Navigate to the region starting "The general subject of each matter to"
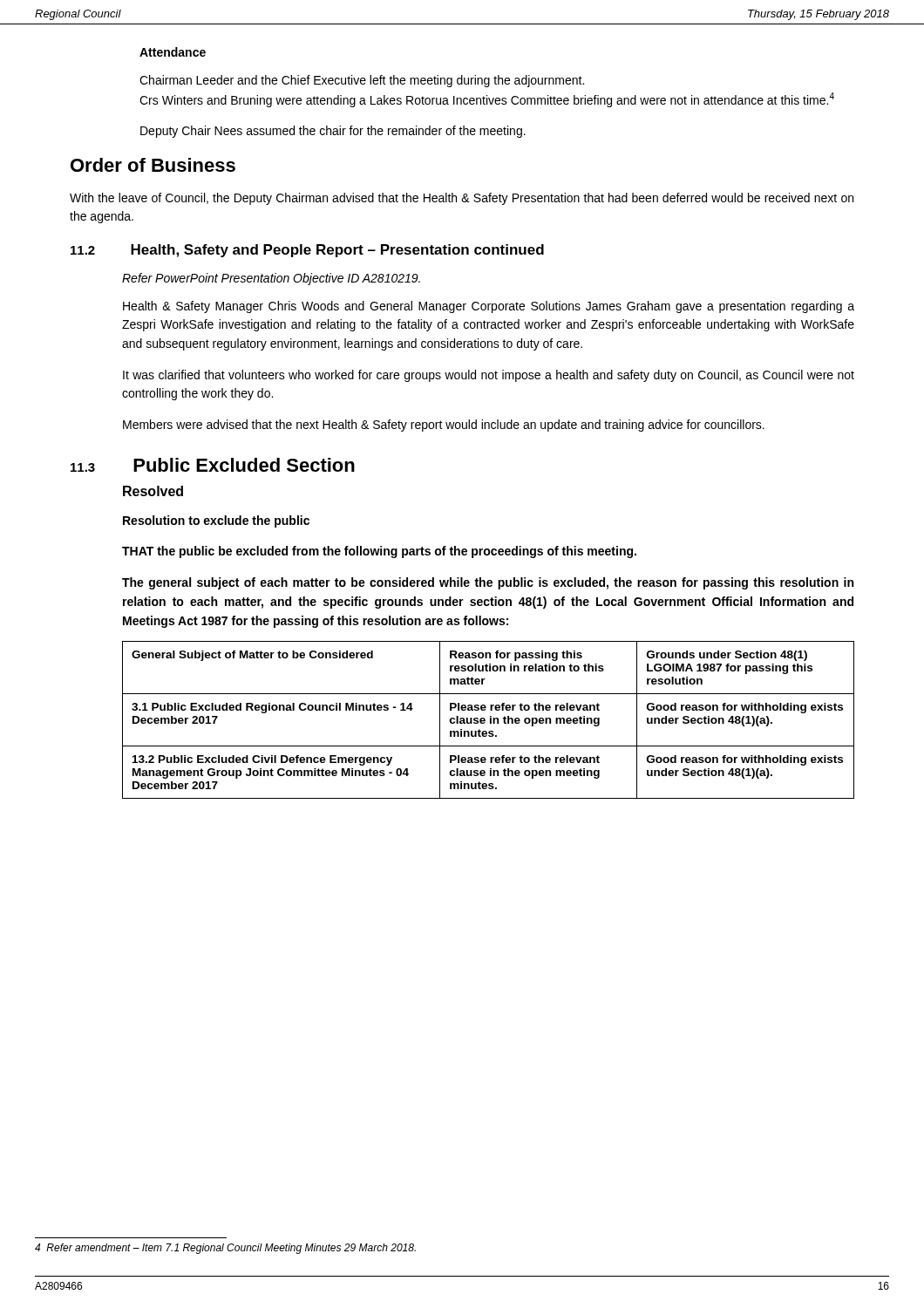The height and width of the screenshot is (1308, 924). 488,602
